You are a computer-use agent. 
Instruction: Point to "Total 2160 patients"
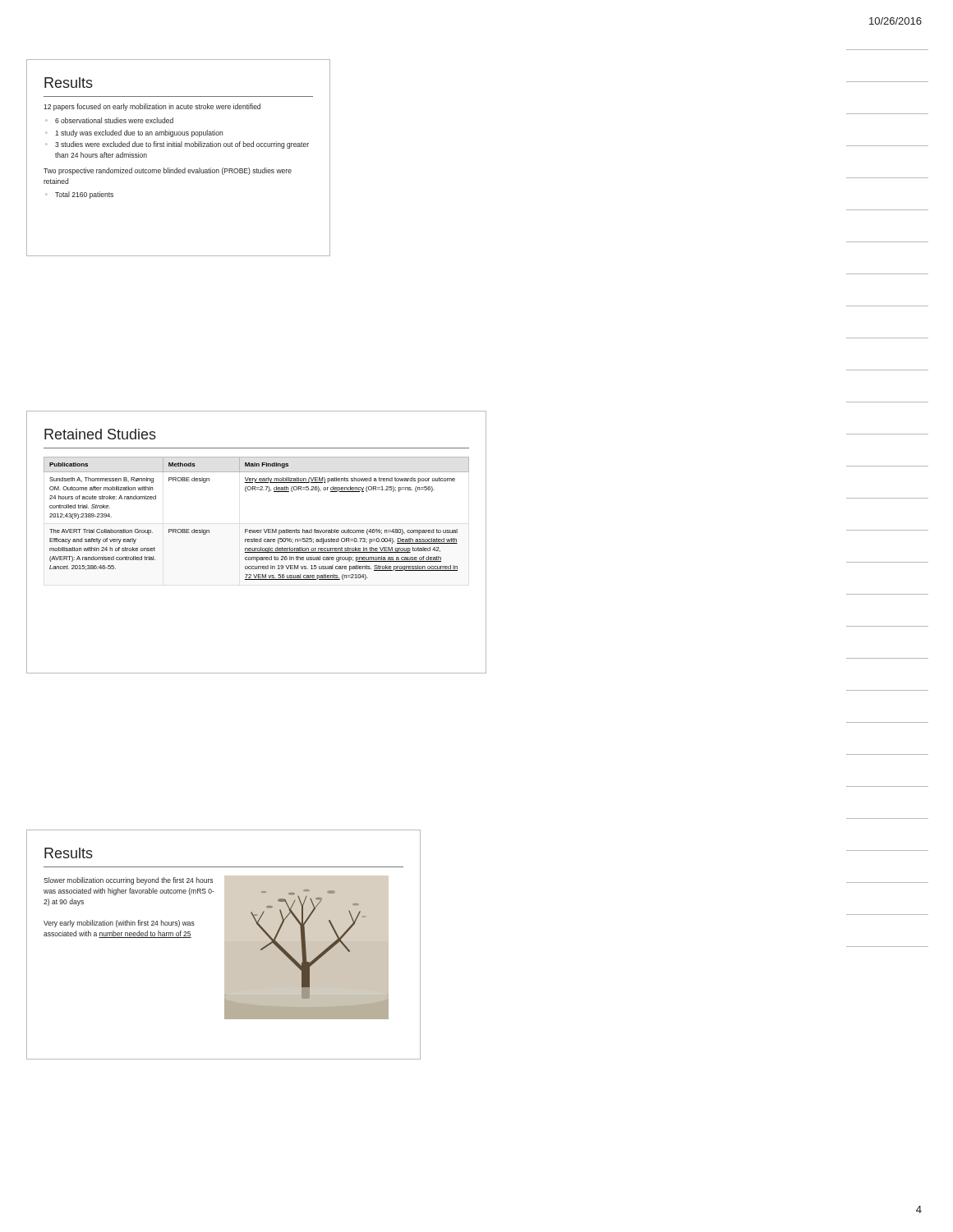tap(84, 195)
